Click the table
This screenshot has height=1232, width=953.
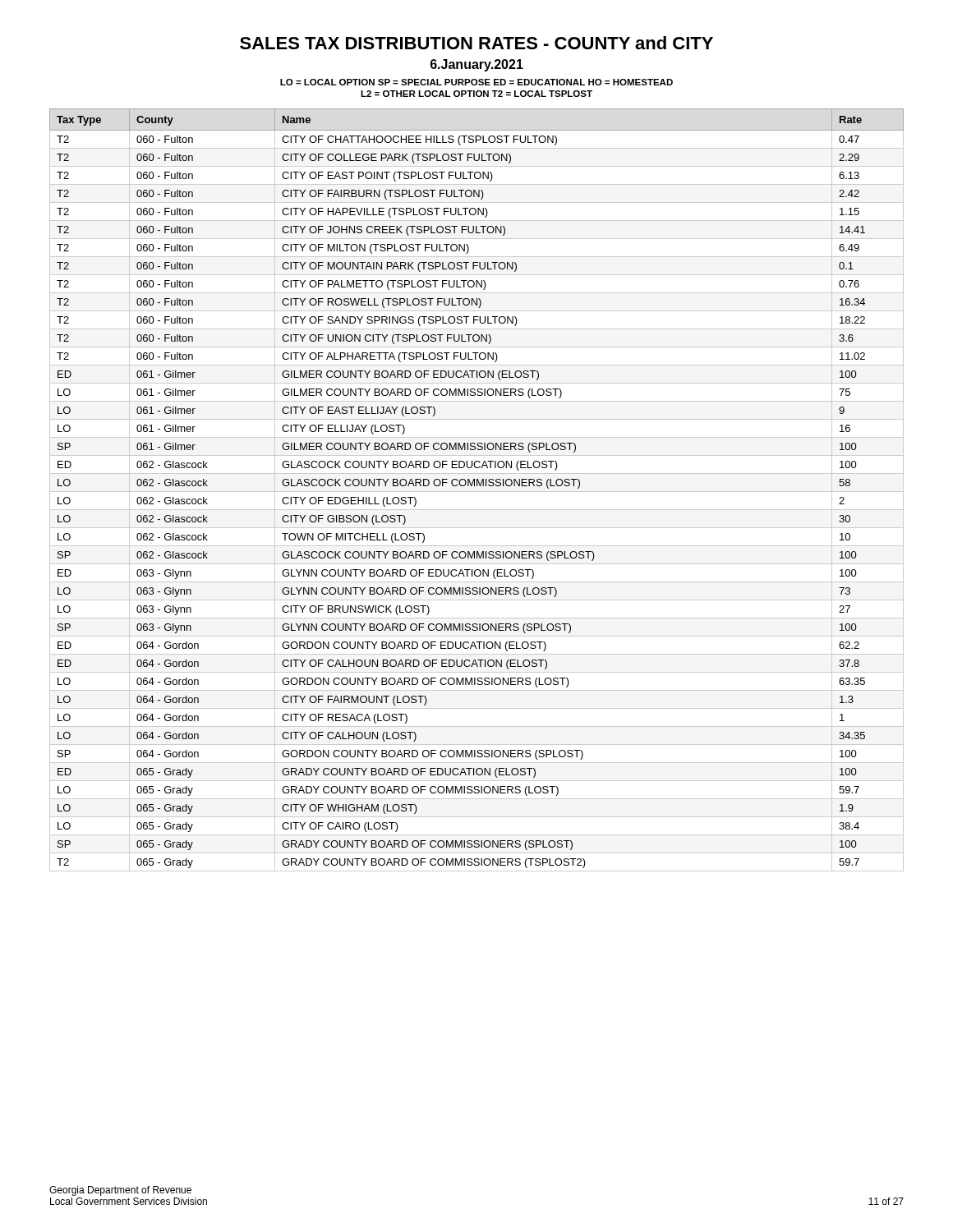[x=476, y=490]
